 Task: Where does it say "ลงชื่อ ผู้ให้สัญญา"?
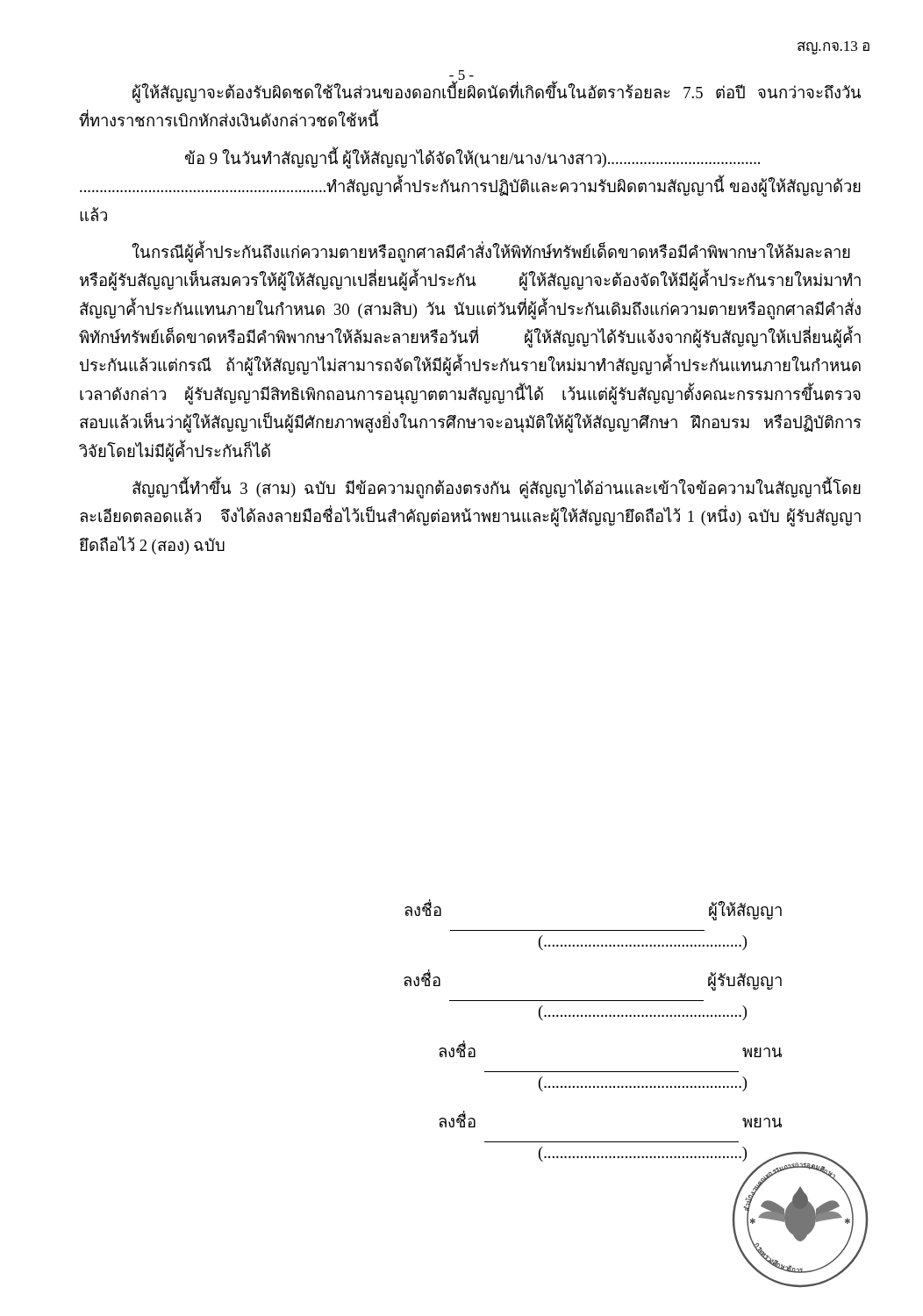[427, 909]
